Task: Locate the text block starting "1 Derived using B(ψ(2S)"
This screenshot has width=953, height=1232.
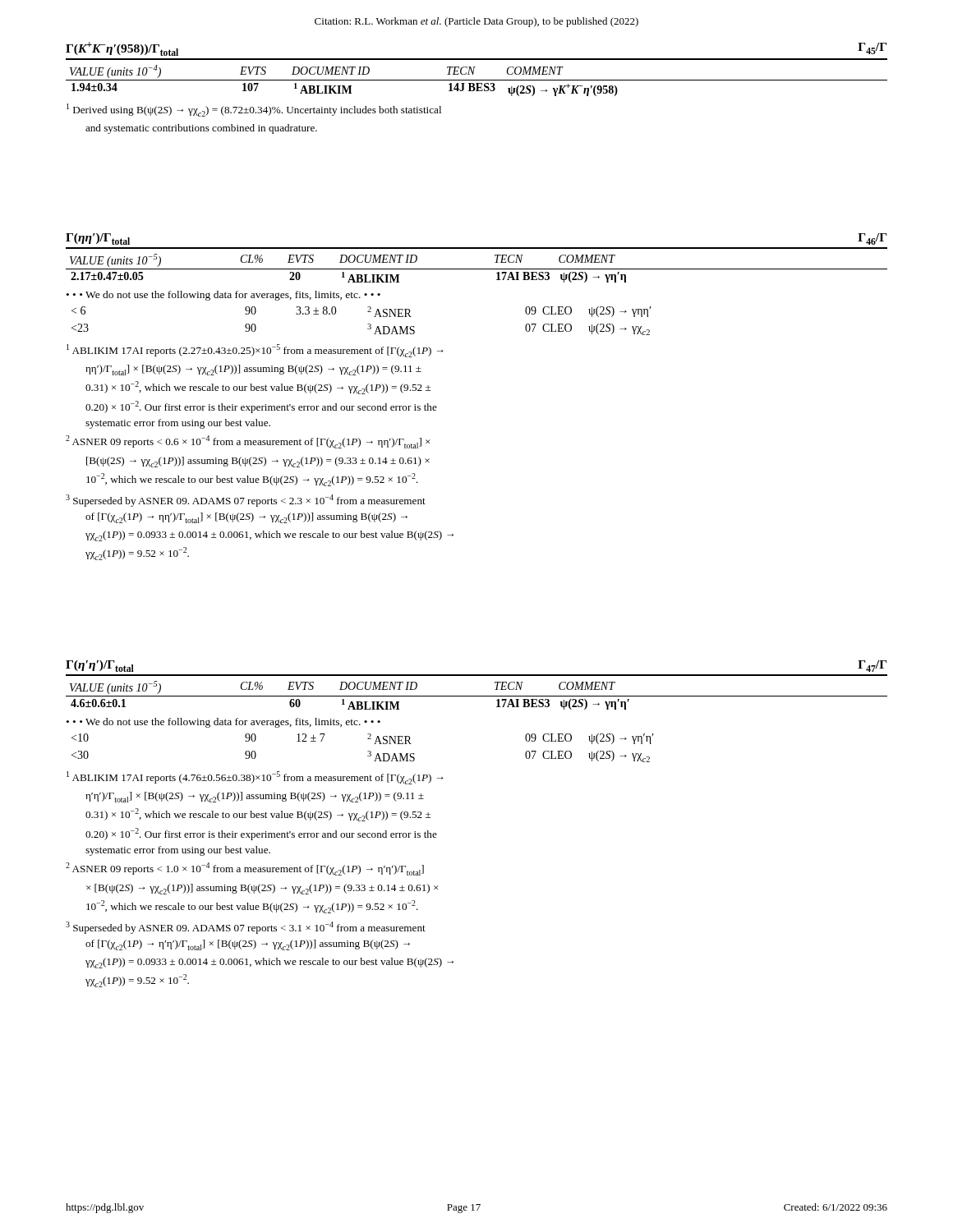Action: tap(254, 110)
